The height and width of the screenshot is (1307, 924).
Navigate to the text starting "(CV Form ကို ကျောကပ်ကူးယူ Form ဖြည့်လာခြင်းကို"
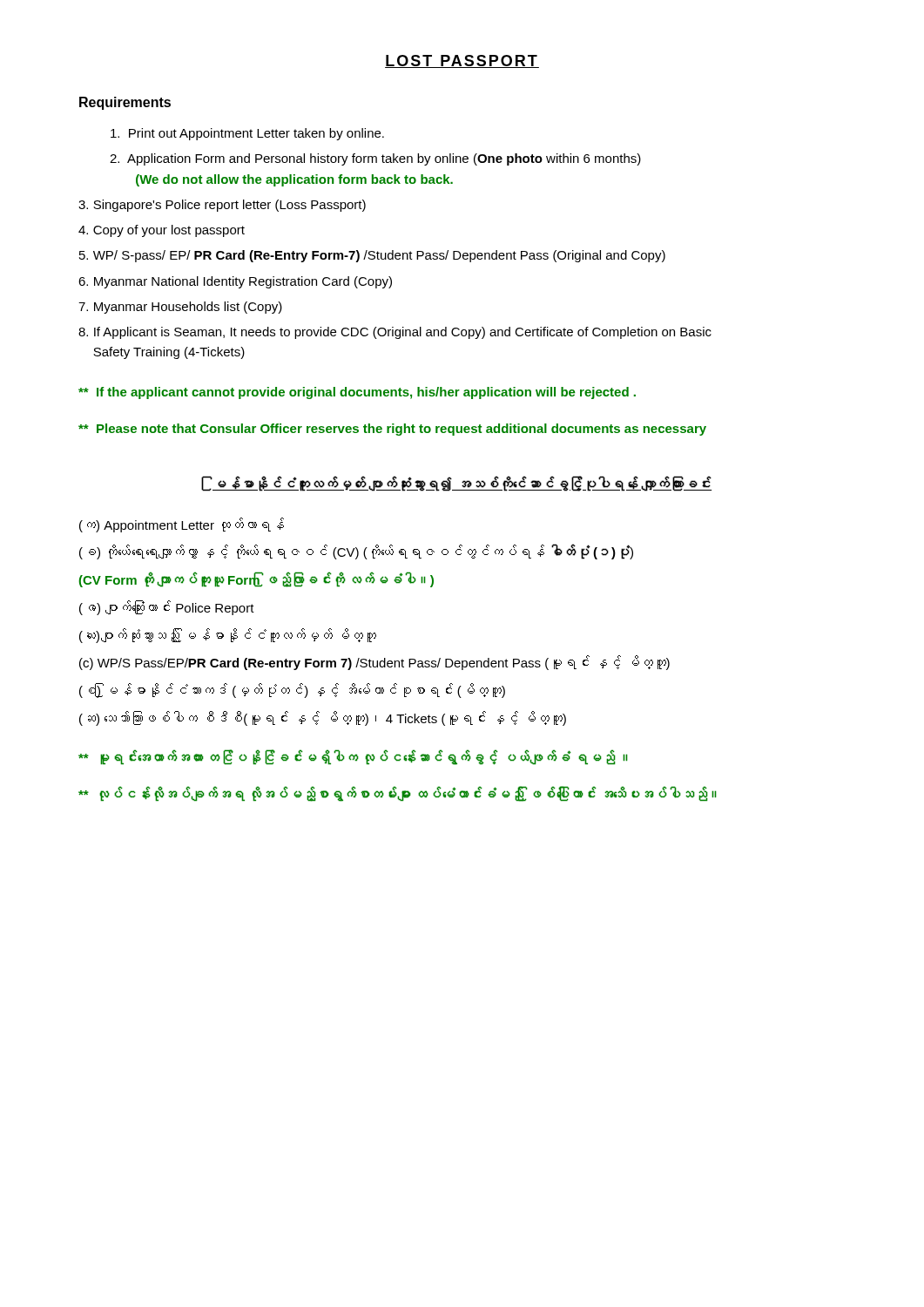(256, 580)
